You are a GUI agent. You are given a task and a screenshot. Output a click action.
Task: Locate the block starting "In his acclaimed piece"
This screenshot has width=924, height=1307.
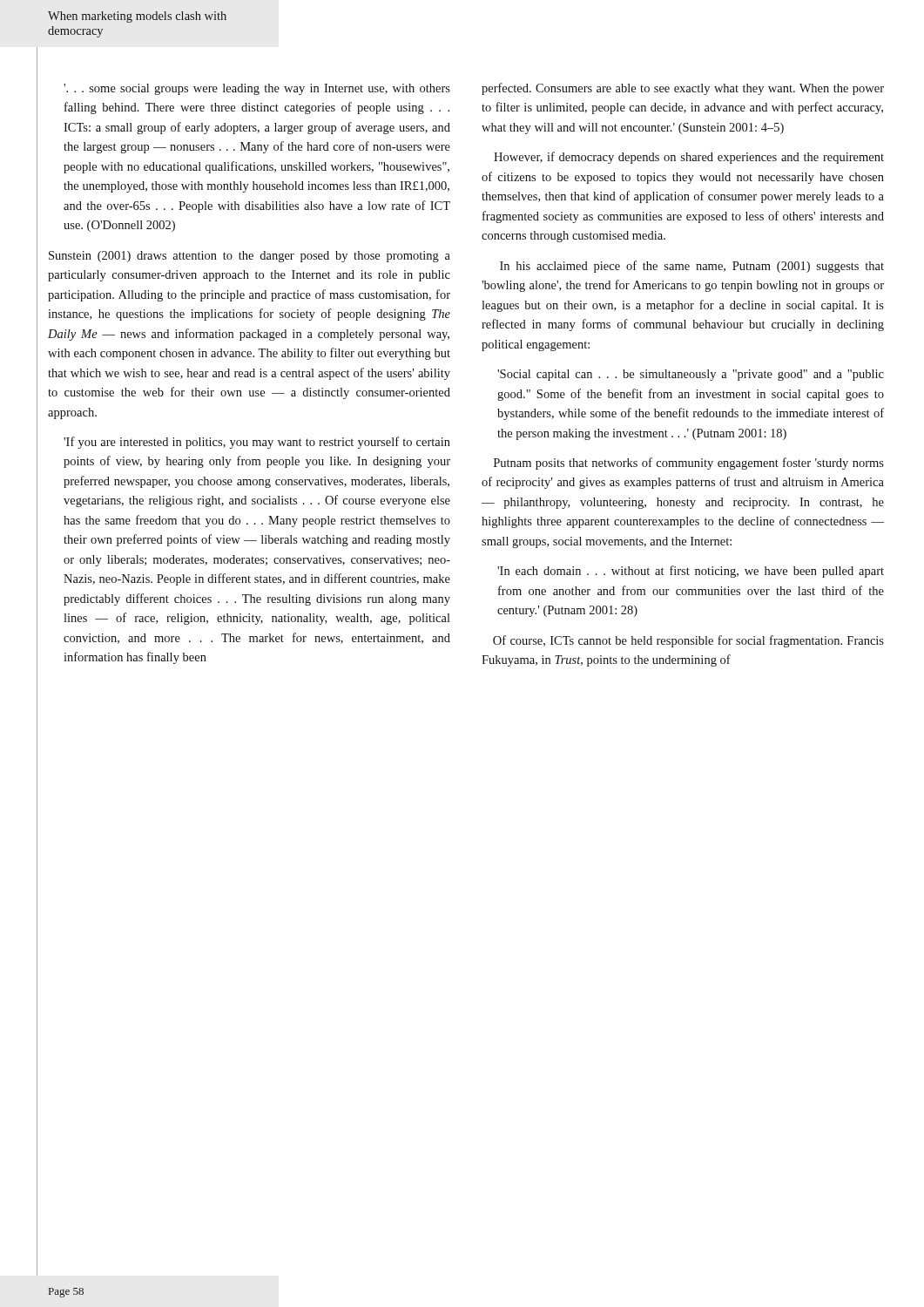click(x=683, y=305)
